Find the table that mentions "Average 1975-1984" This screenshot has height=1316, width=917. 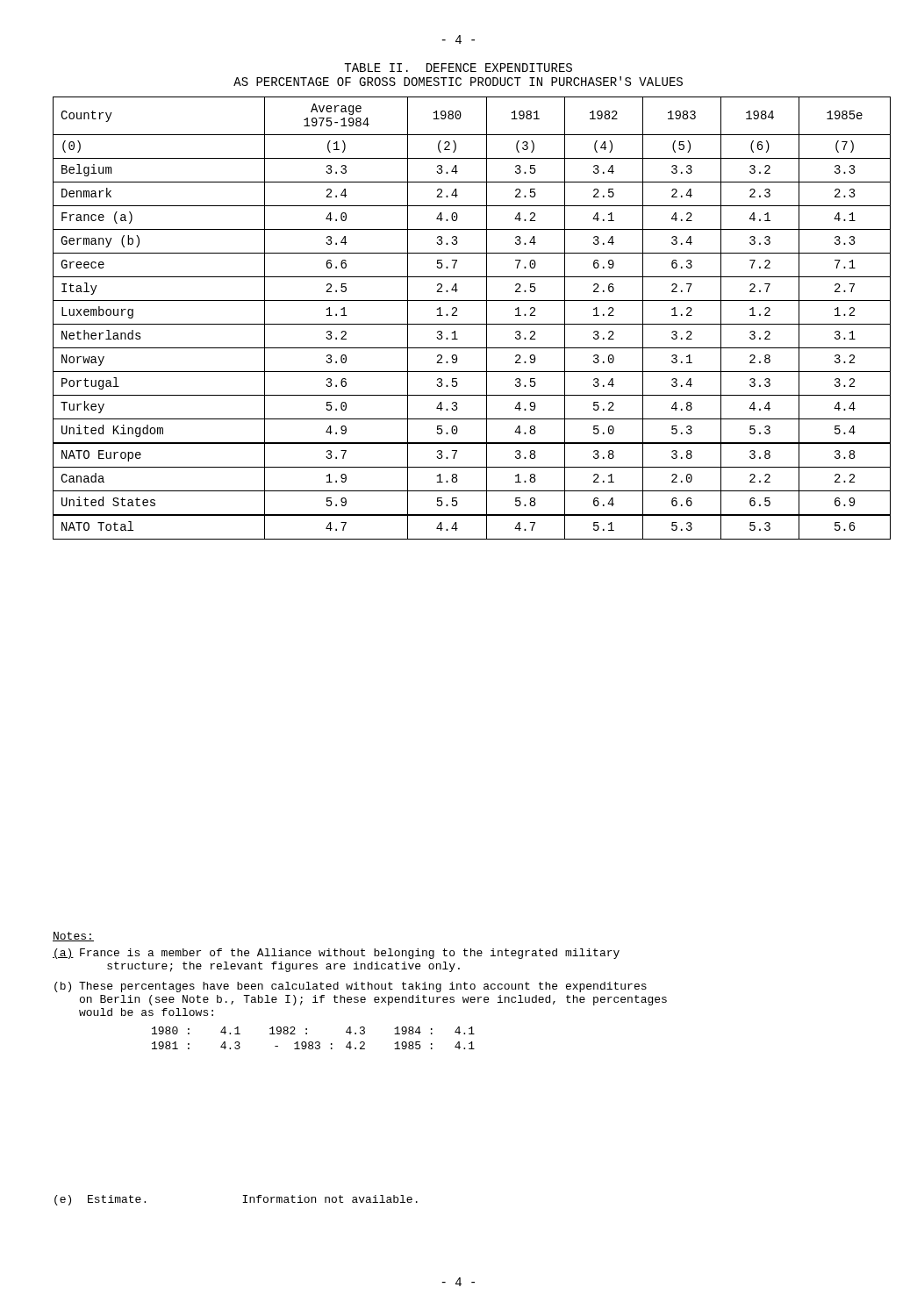tap(472, 318)
